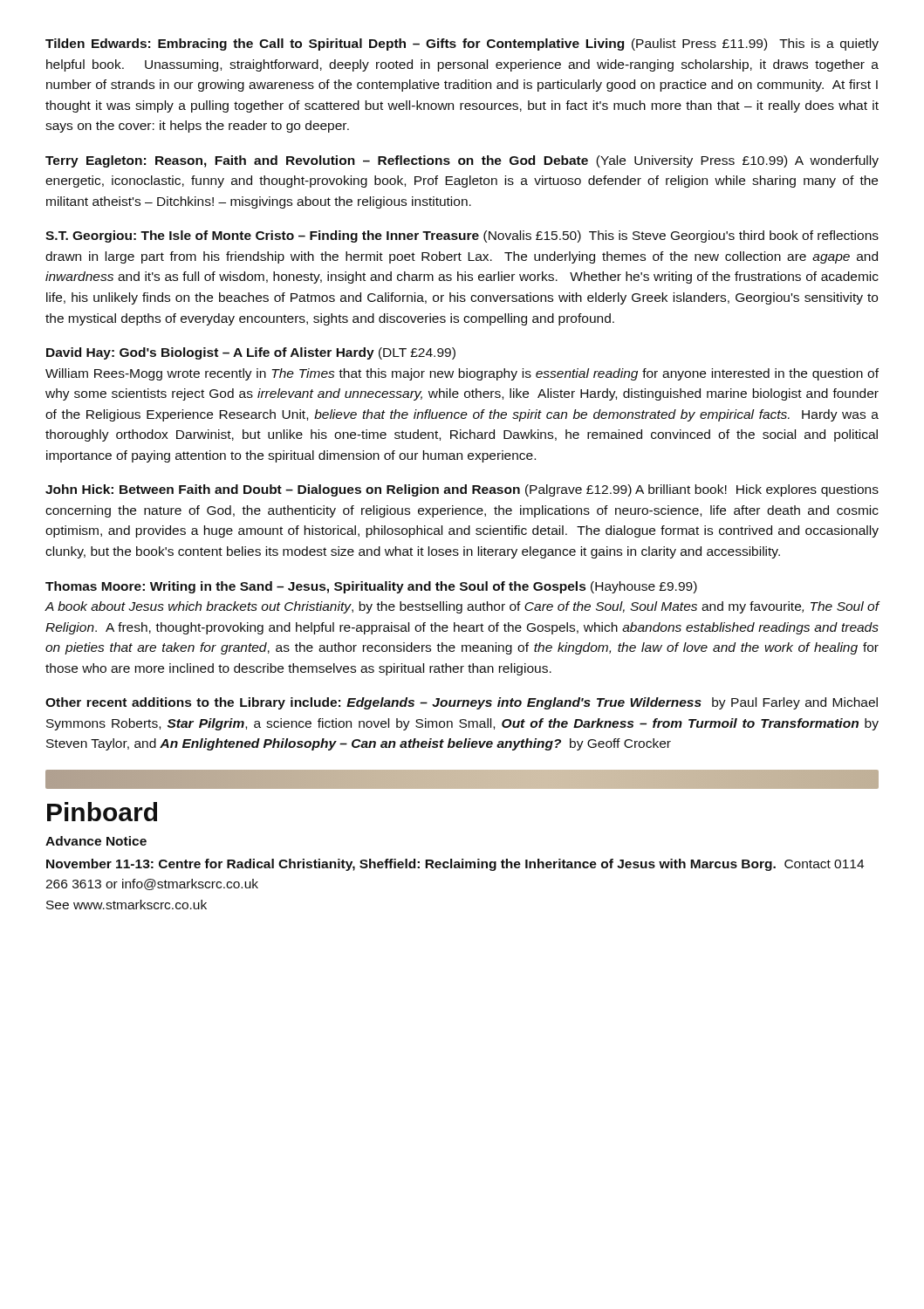Point to the text starting "David Hay: God's Biologist – A Life of"
Screen dimensions: 1309x924
pyautogui.click(x=462, y=404)
